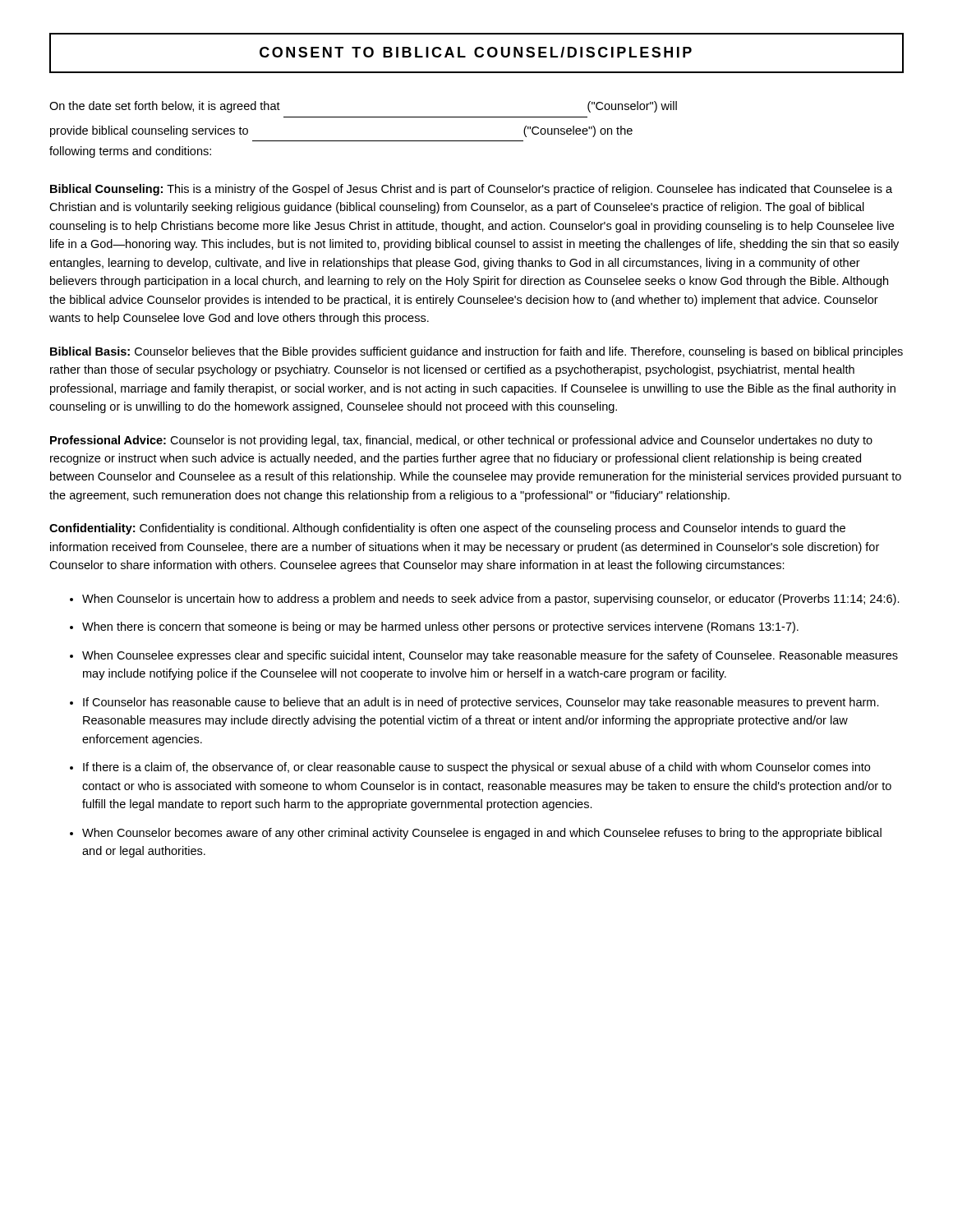The width and height of the screenshot is (953, 1232).
Task: Locate the text block containing "provide biblical counseling services to ("Counselee") on the"
Action: point(341,139)
